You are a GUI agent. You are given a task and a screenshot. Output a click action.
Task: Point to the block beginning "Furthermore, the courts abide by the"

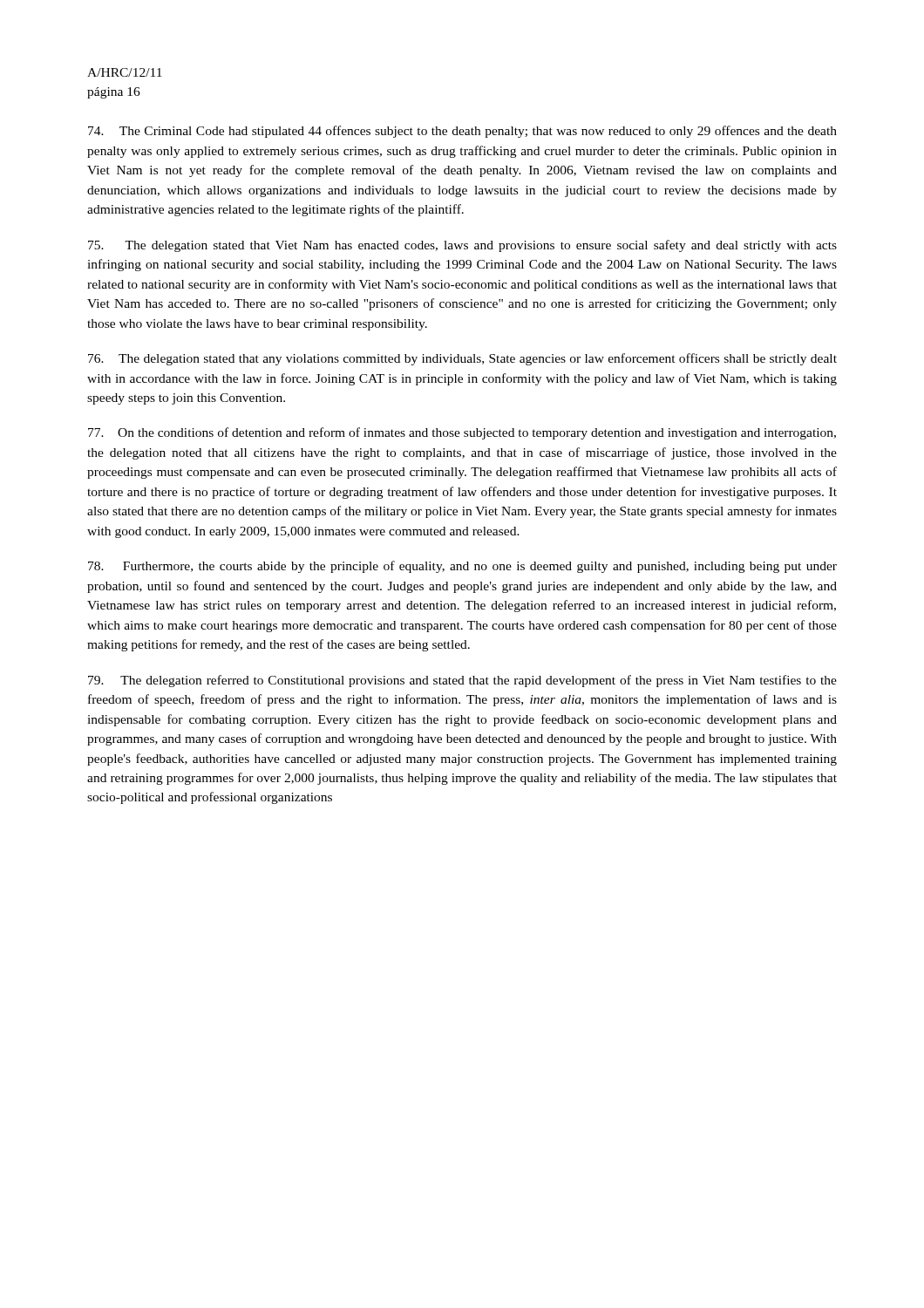coord(462,605)
